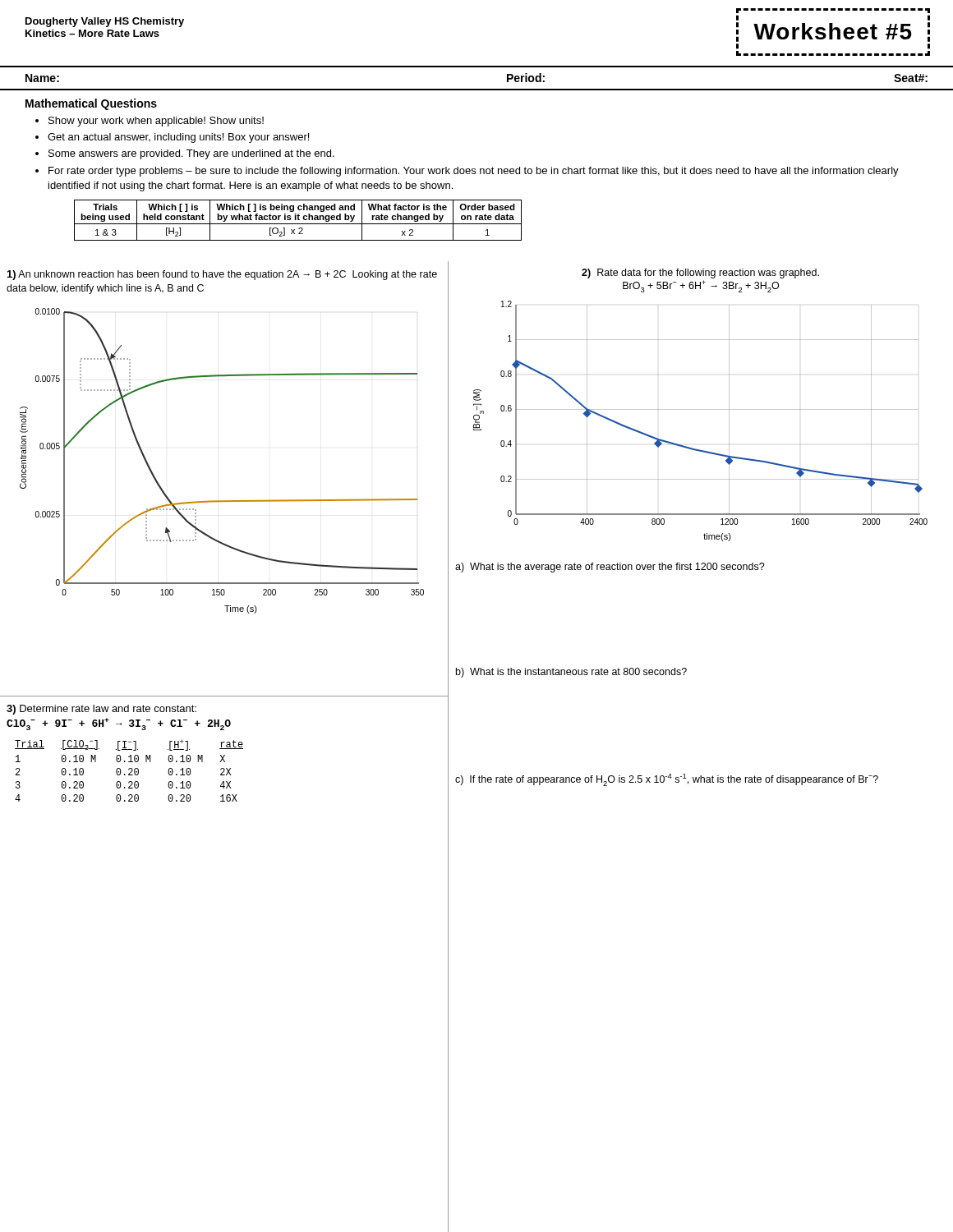
Task: Navigate to the region starting "Get an actual answer, including units! Box your"
Action: pyautogui.click(x=179, y=137)
